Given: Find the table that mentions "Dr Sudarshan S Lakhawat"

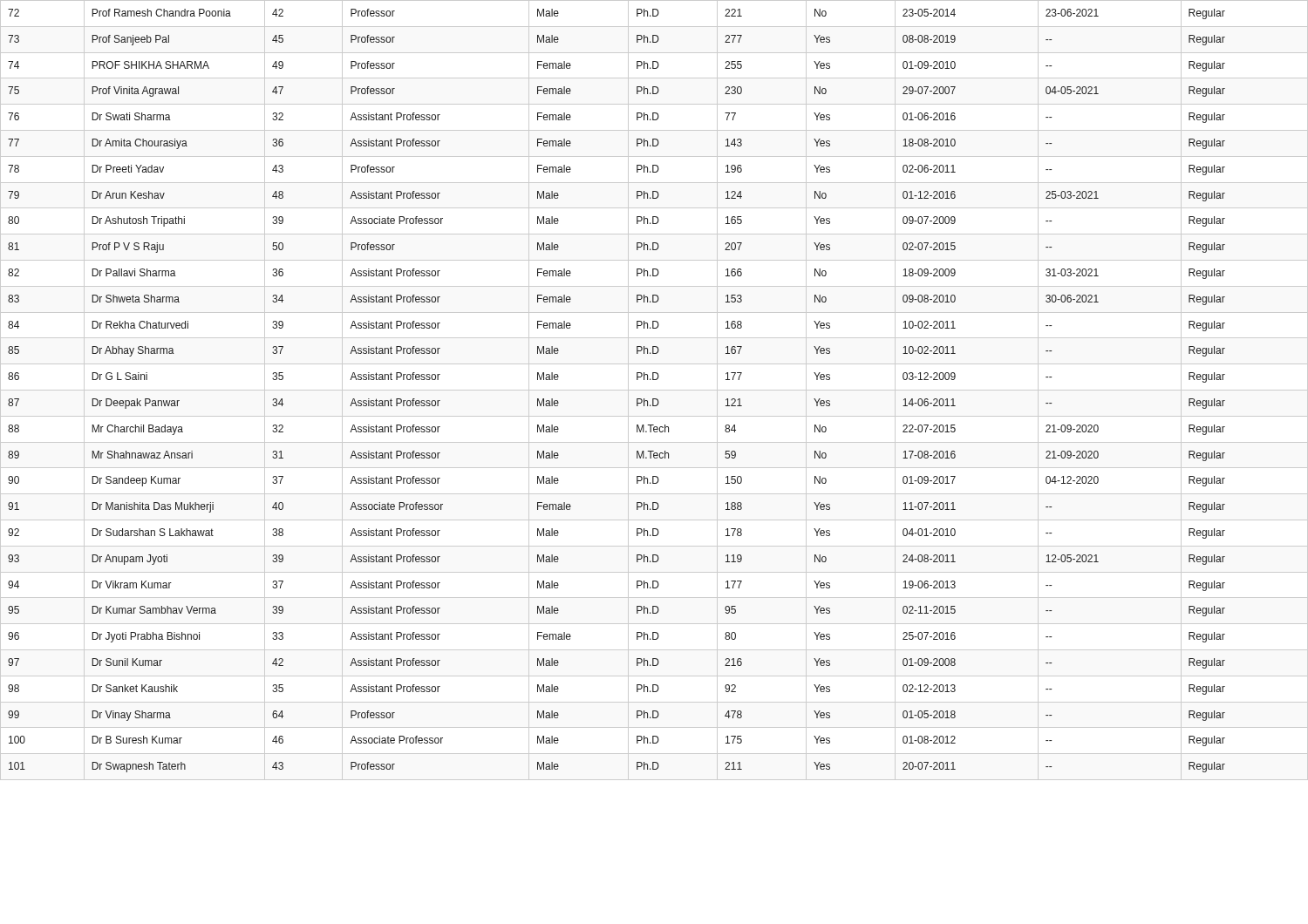Looking at the screenshot, I should click(654, 390).
